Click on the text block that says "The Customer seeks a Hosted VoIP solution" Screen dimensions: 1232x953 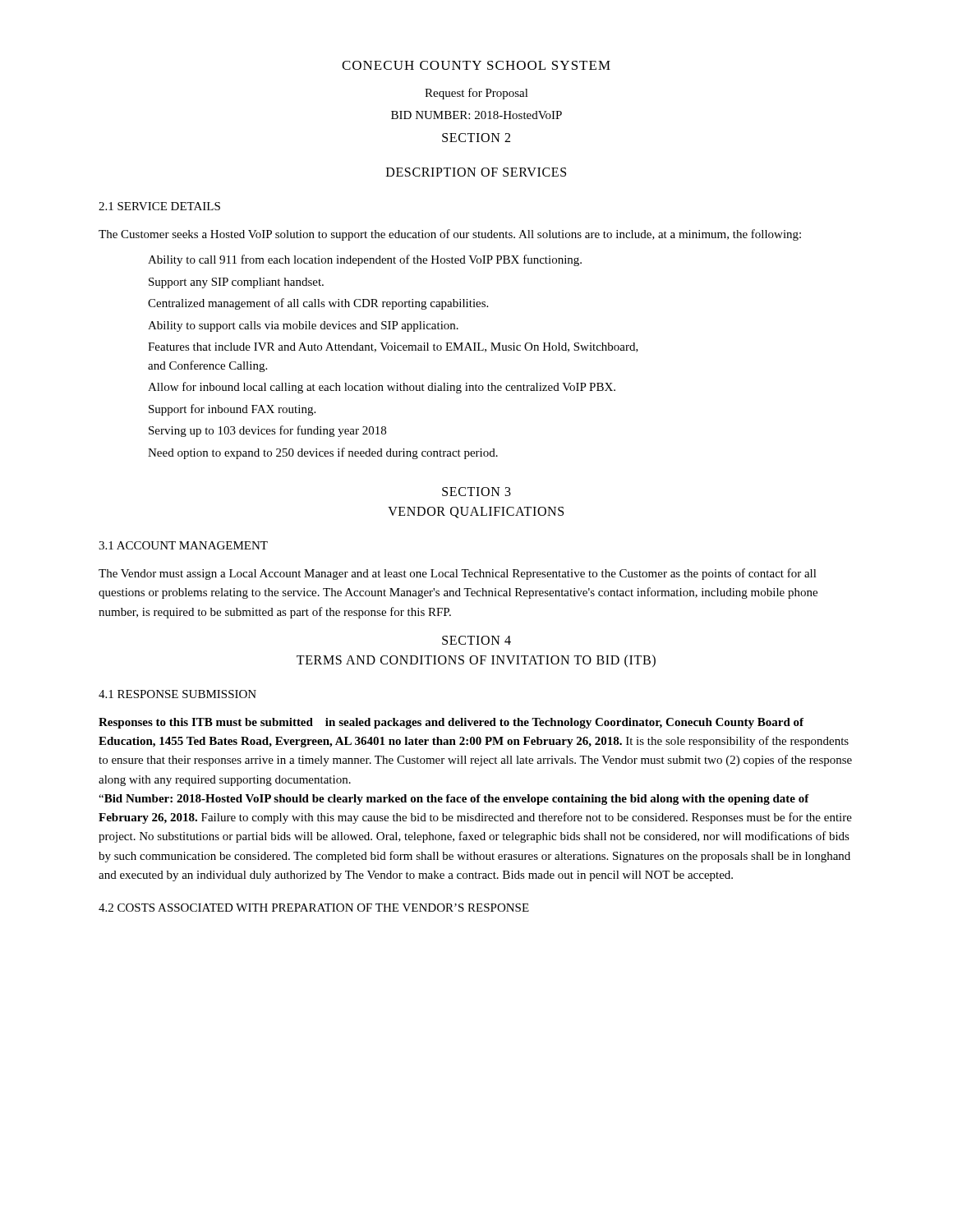[x=476, y=234]
